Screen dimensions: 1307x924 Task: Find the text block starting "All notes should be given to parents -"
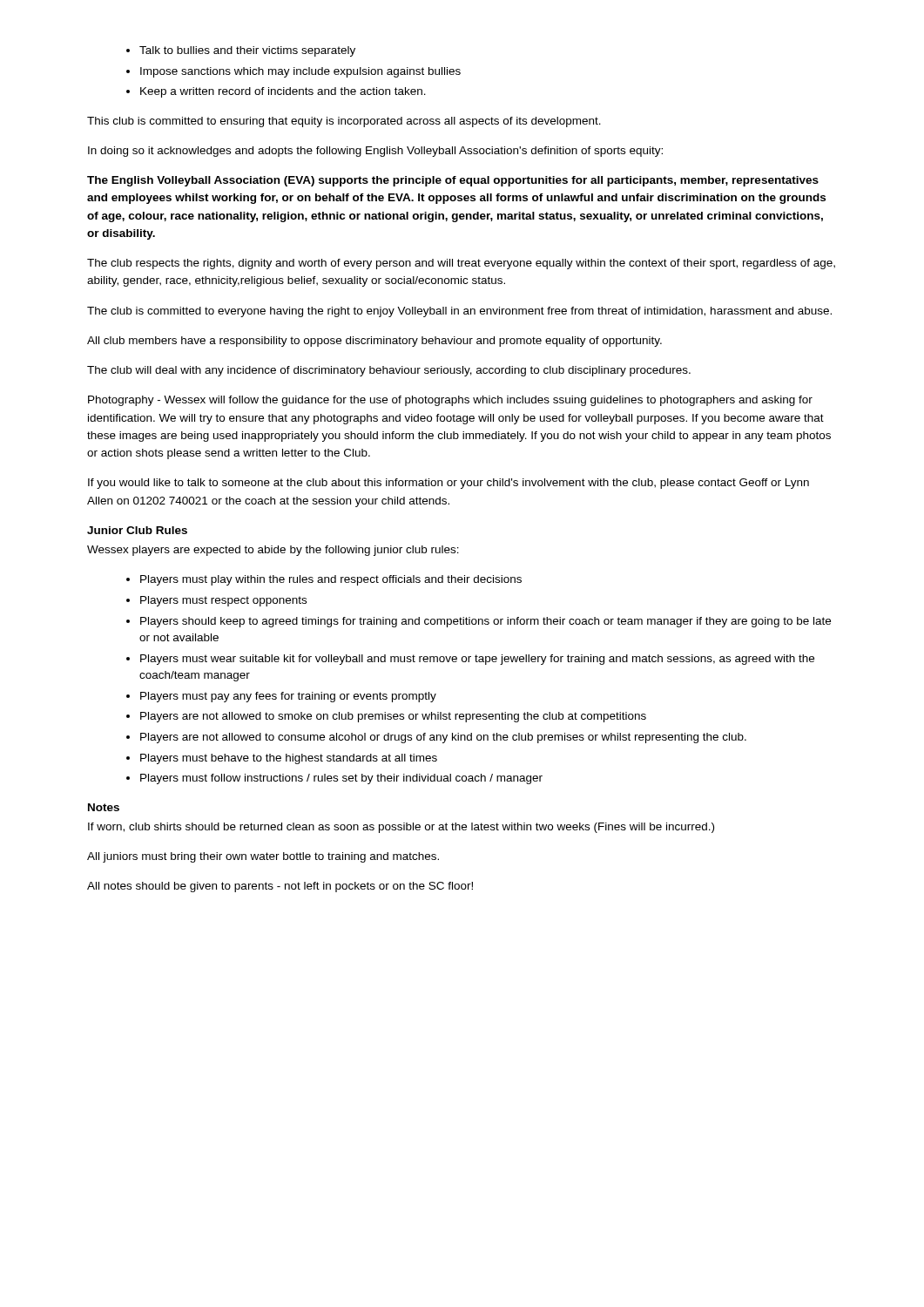tap(281, 886)
